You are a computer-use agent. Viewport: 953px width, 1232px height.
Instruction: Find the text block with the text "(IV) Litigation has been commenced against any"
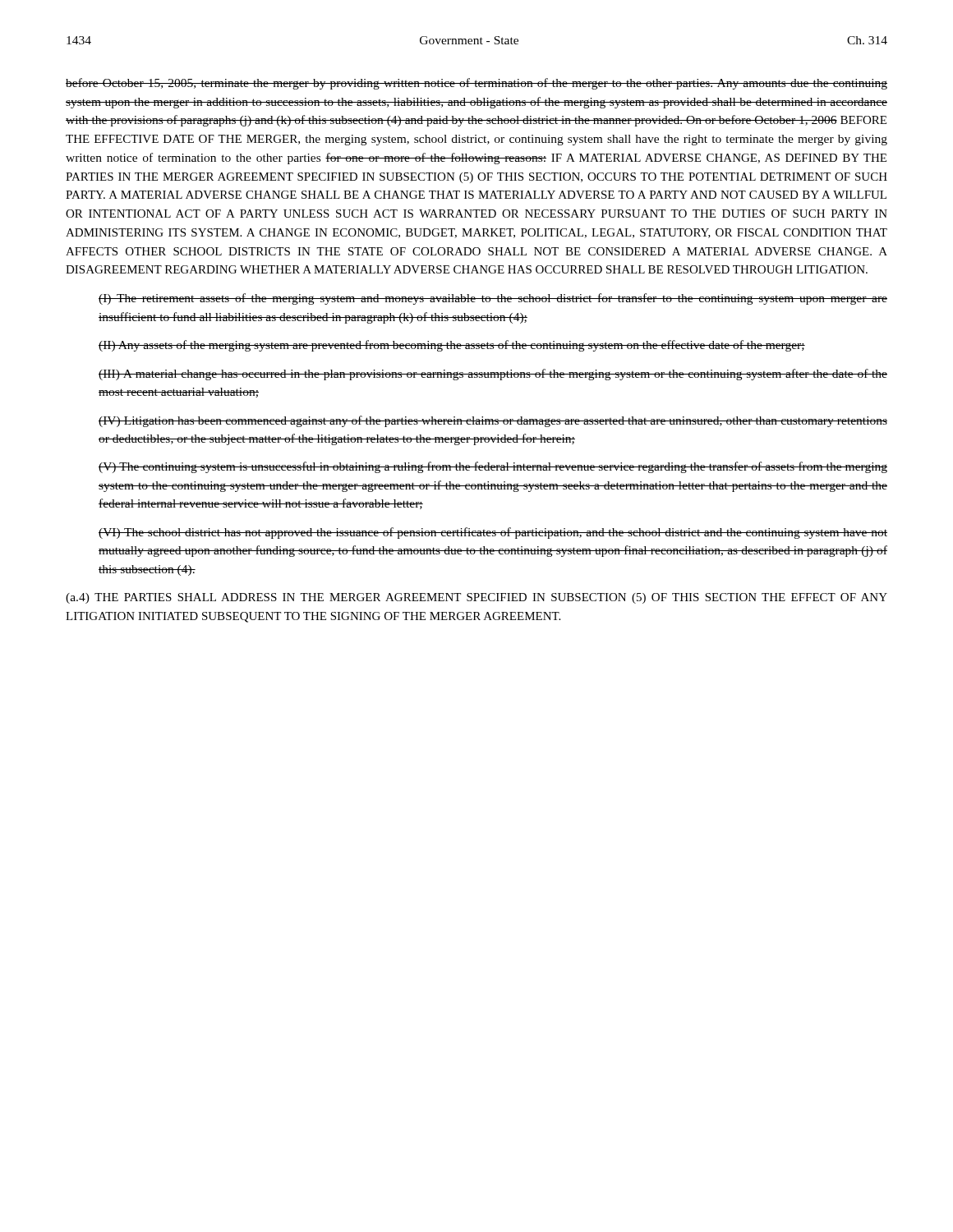[493, 430]
